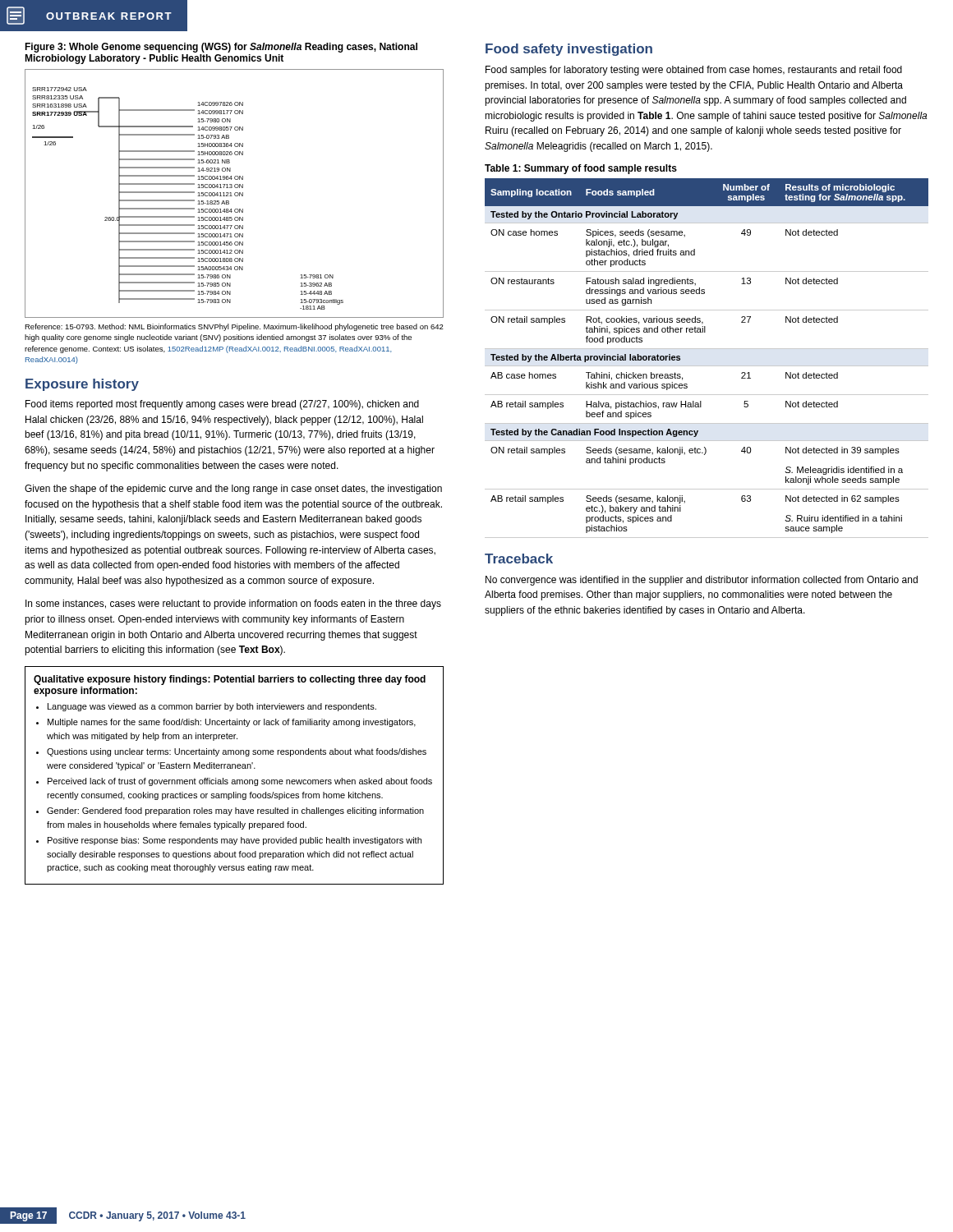The height and width of the screenshot is (1232, 953).
Task: Locate the text block with the text "Food samples for laboratory testing"
Action: [x=706, y=108]
